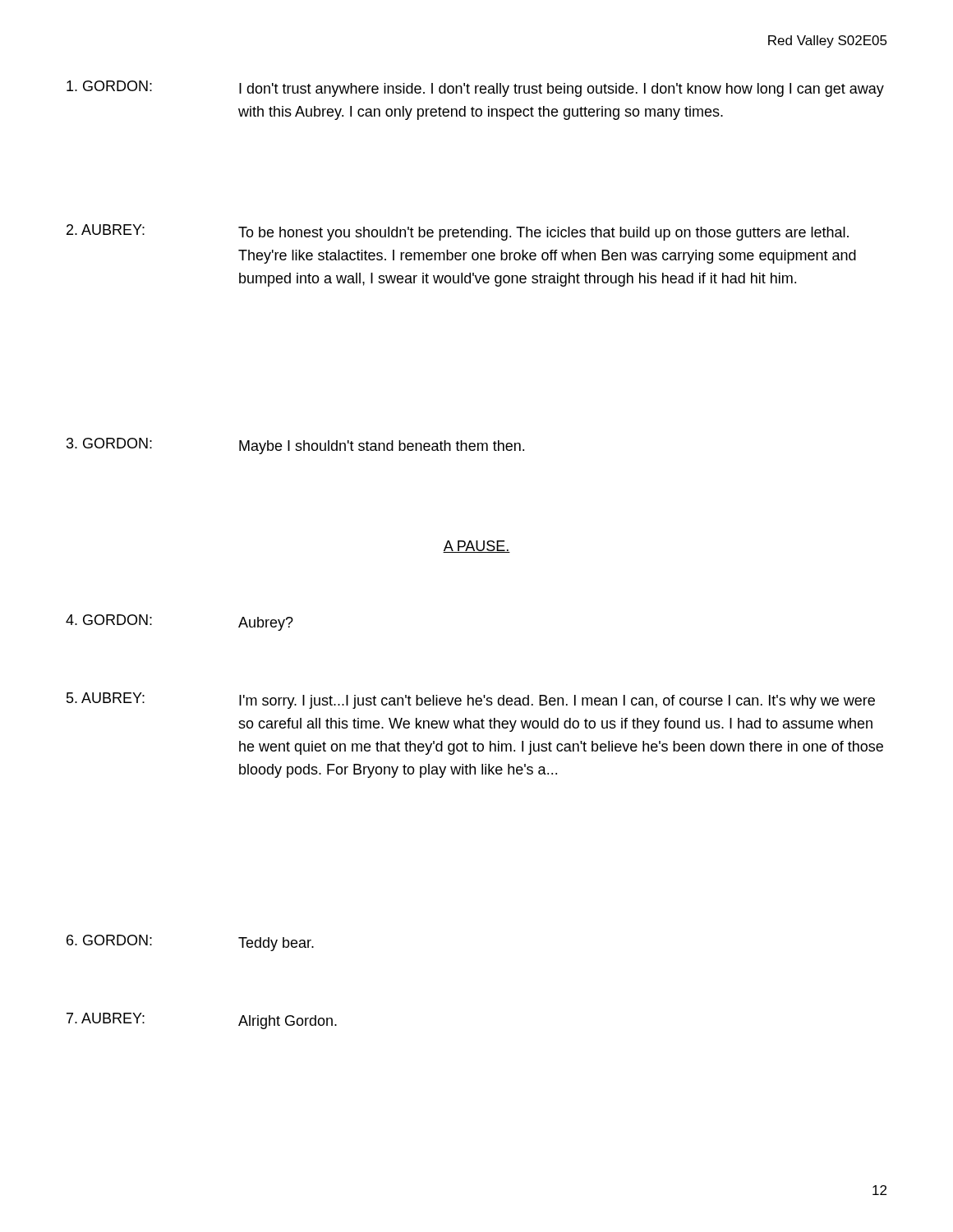Find the text starting "3. GORDON: Maybe I shouldn't stand beneath"
This screenshot has width=953, height=1232.
(476, 447)
